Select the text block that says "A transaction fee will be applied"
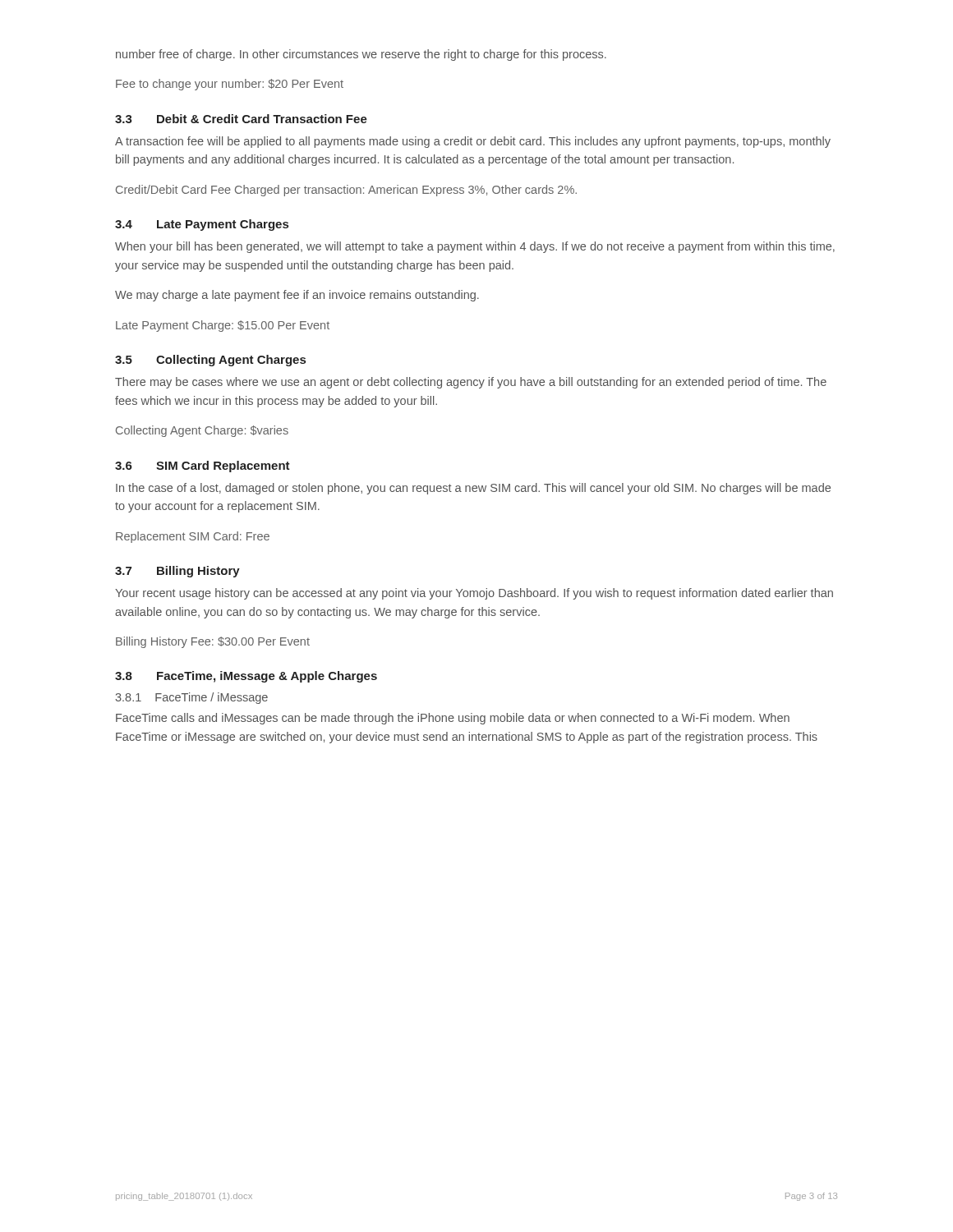 [473, 150]
